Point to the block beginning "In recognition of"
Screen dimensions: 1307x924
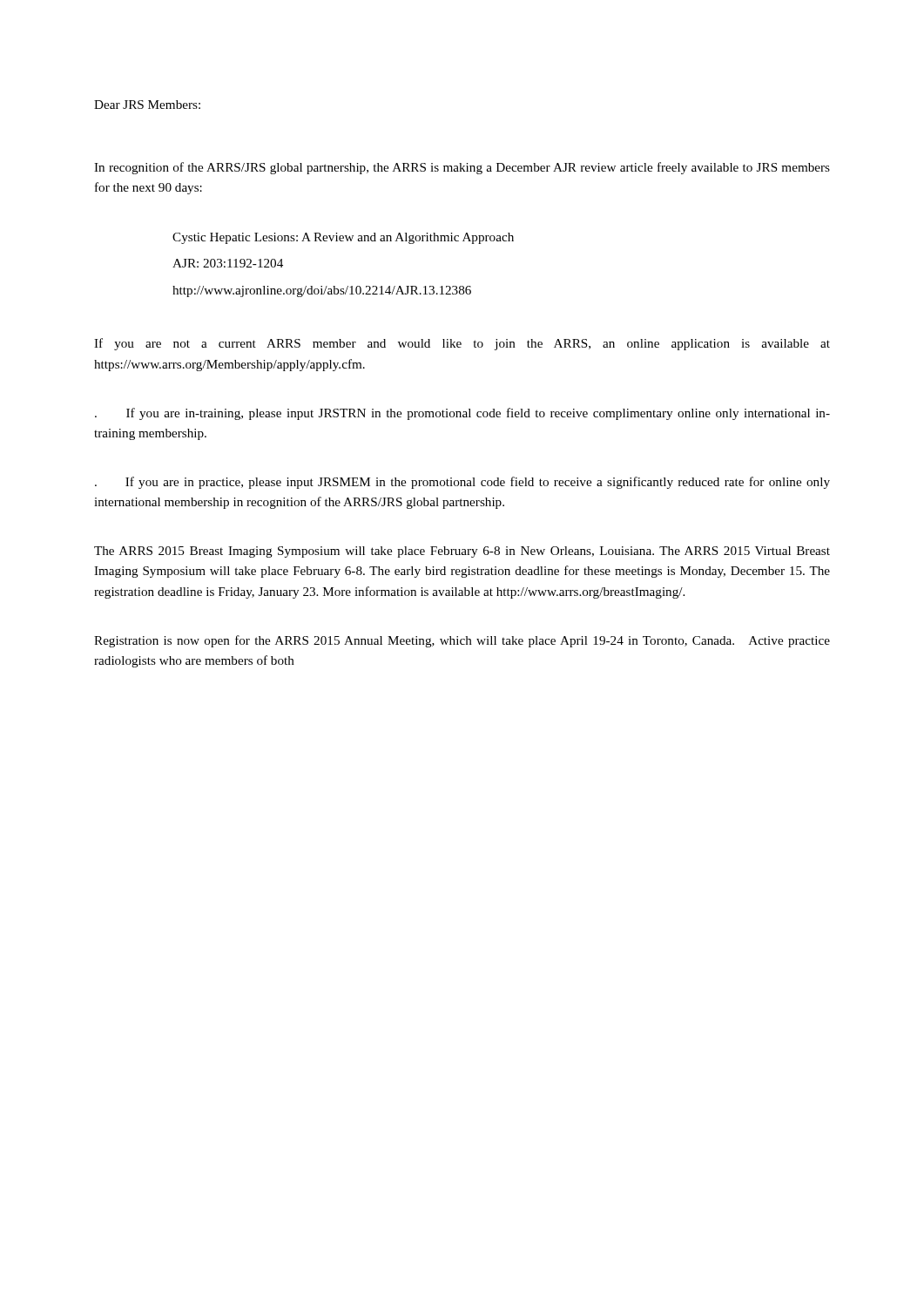(x=462, y=177)
